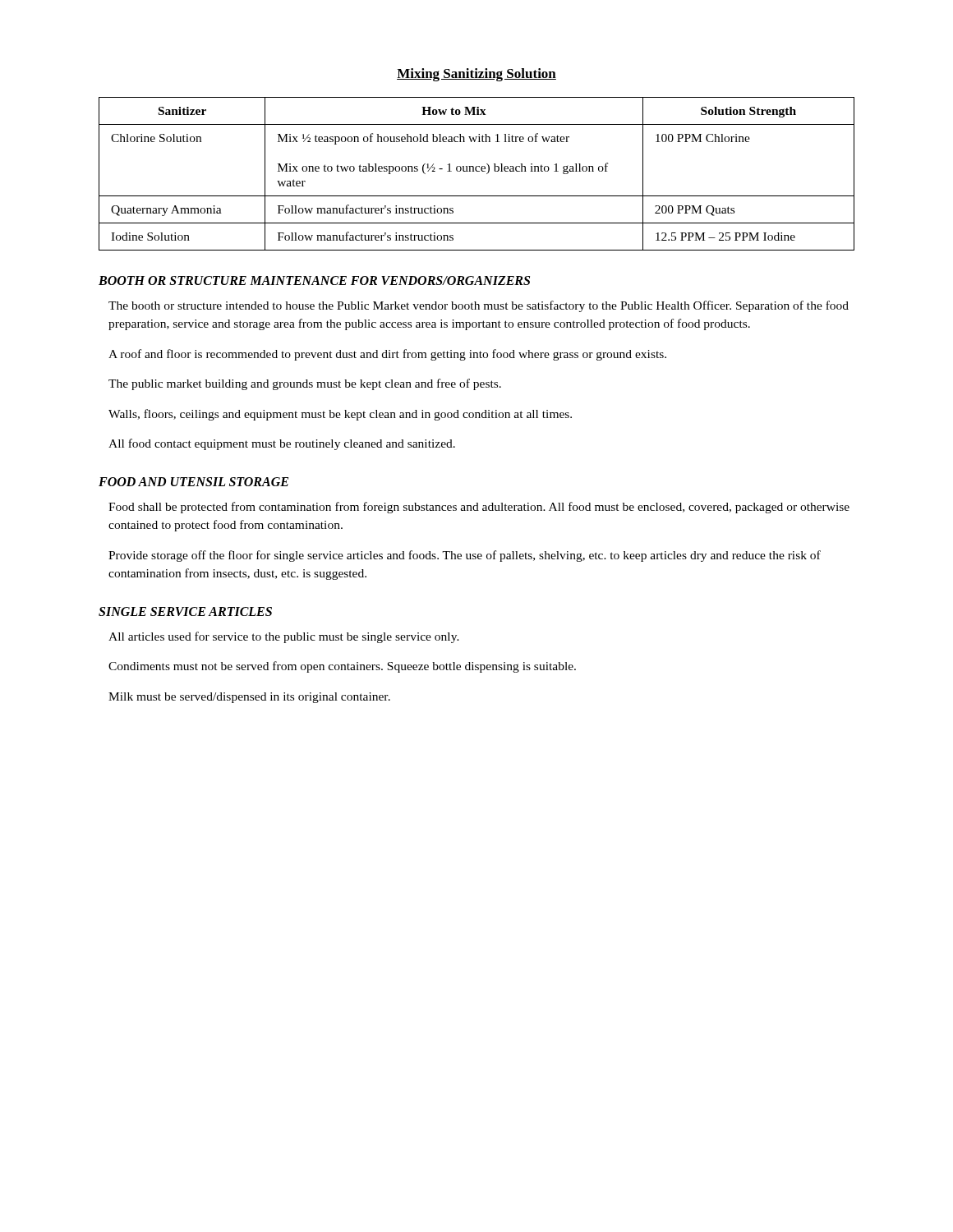
Task: Where is the passage that starts "Provide storage off the floor for"?
Action: point(464,564)
